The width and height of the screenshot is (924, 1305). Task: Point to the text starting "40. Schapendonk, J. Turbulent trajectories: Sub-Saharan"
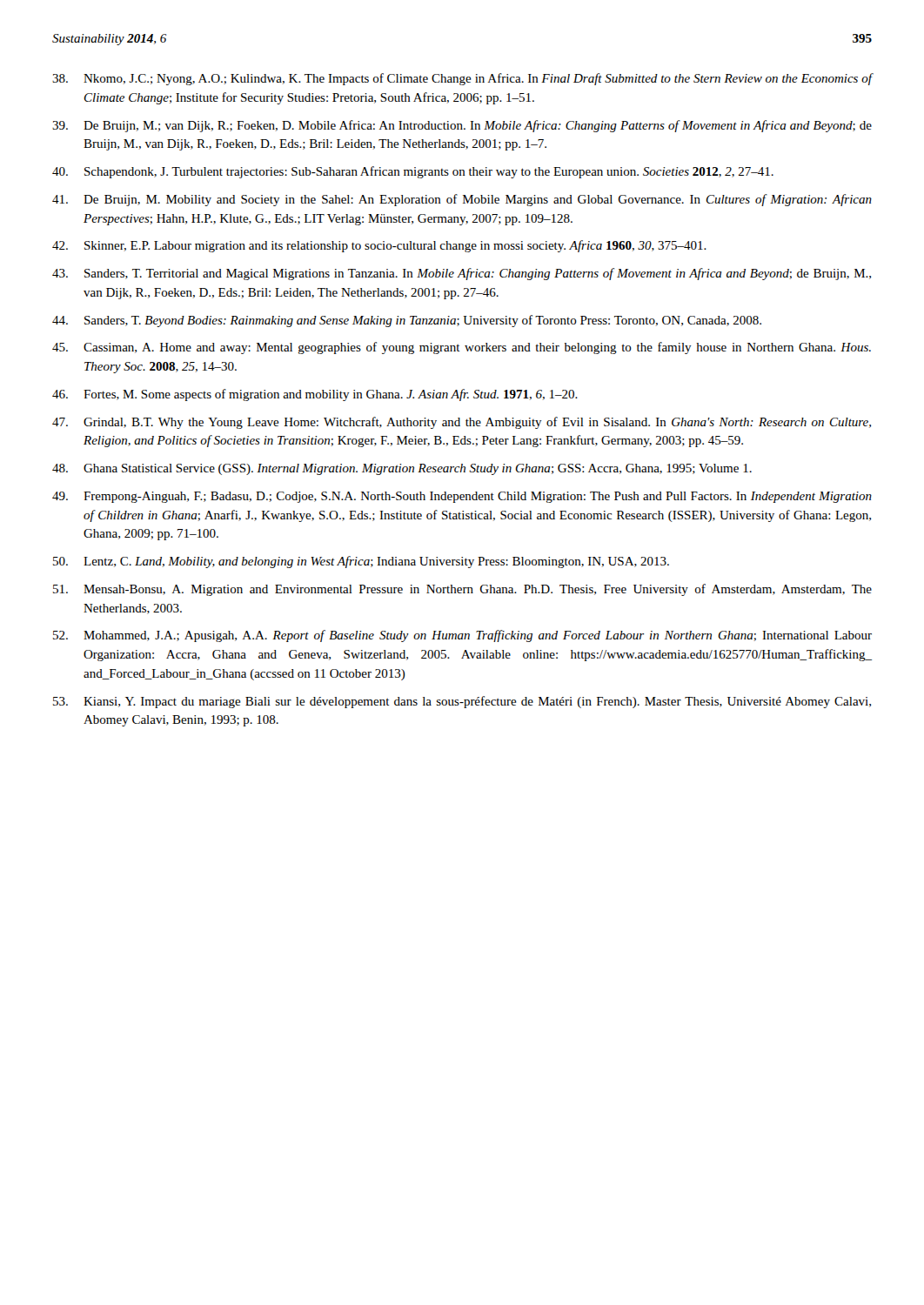coord(462,172)
